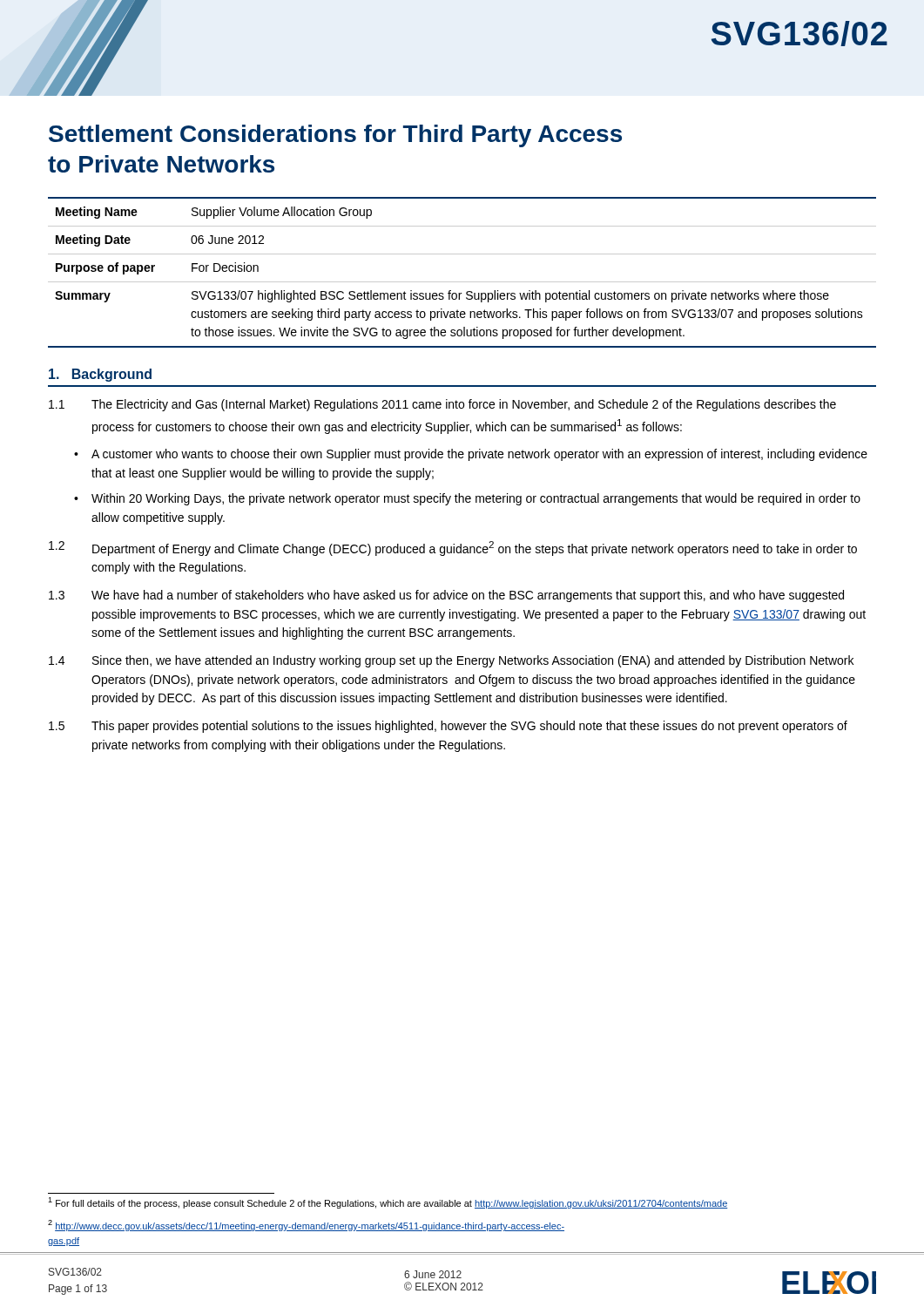Find the table that mentions "SVG133/07 highlighted BSC Settlement"
This screenshot has width=924, height=1307.
(462, 272)
